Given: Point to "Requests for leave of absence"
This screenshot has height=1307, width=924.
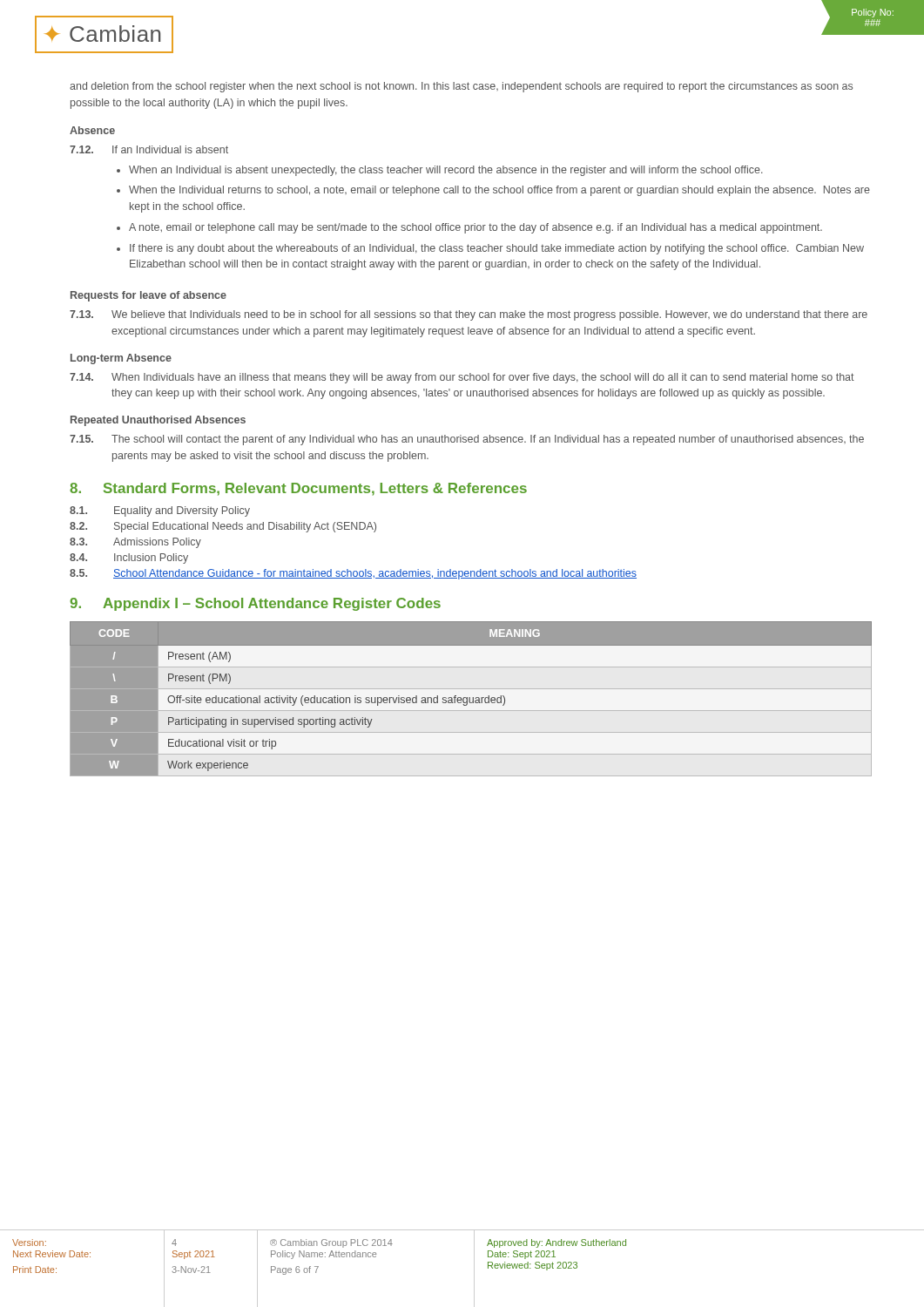Looking at the screenshot, I should [148, 295].
